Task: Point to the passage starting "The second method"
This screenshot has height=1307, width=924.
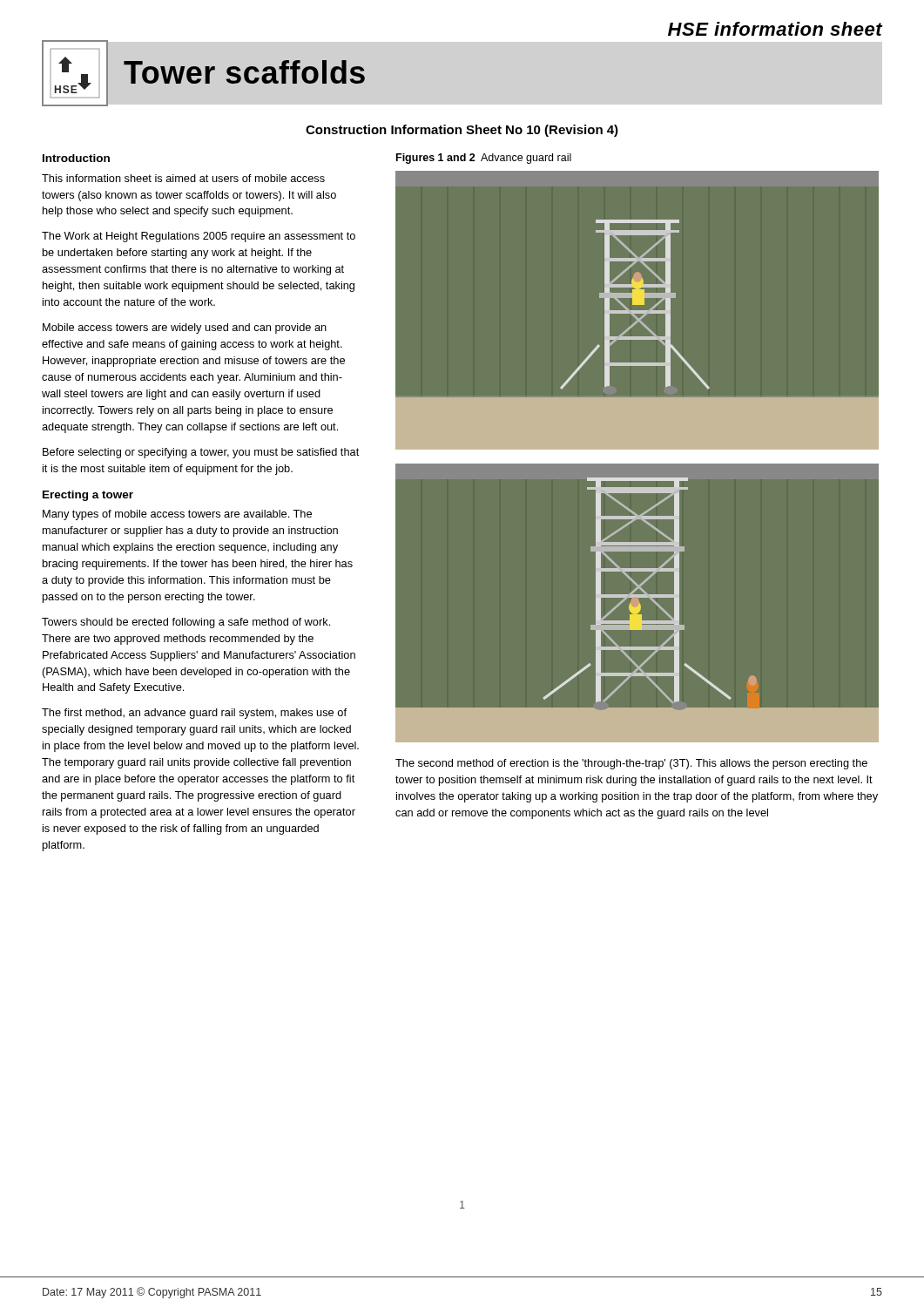Action: pos(637,788)
